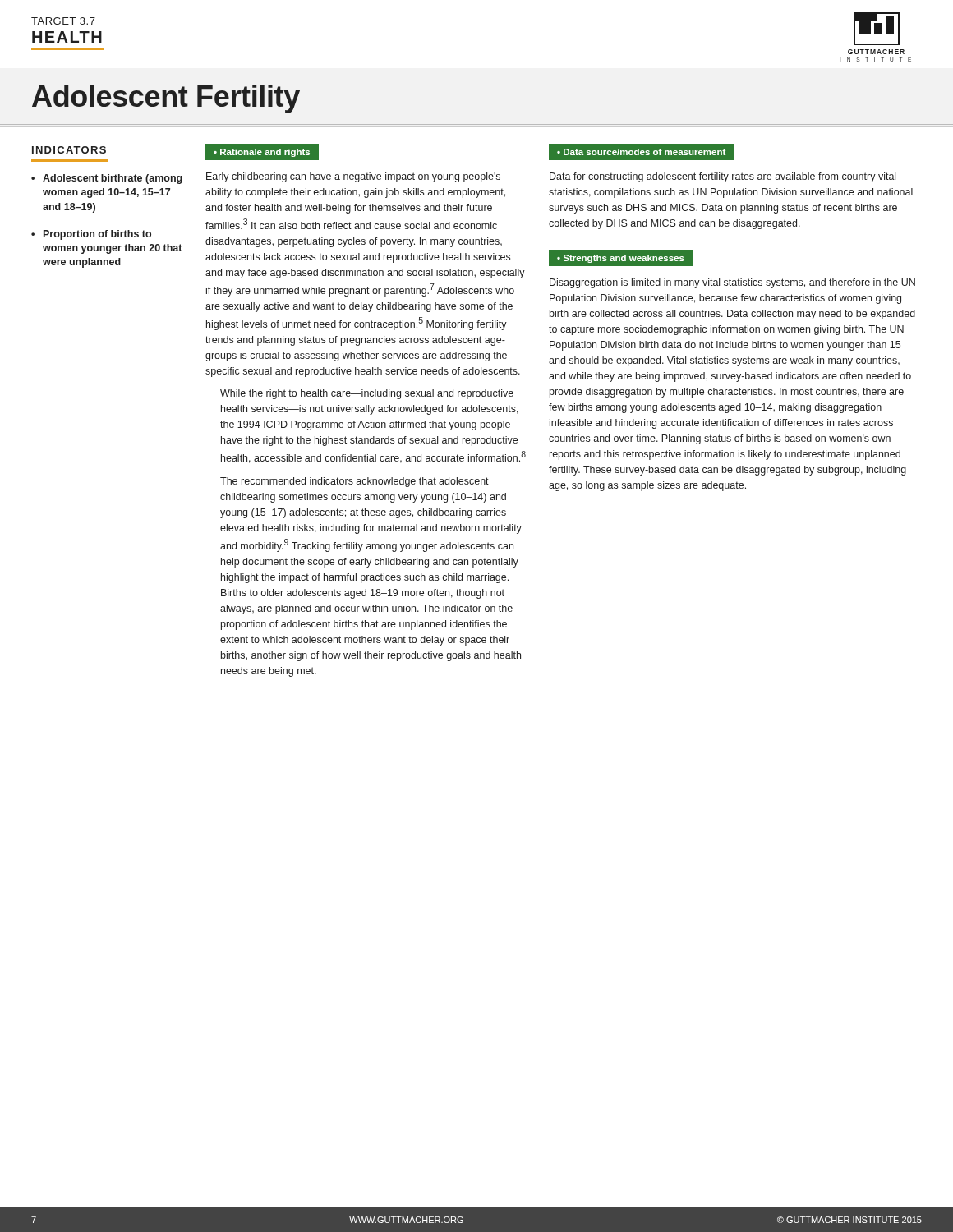The image size is (953, 1232).
Task: Point to the element starting "Disaggregation is limited in many"
Action: [x=734, y=384]
